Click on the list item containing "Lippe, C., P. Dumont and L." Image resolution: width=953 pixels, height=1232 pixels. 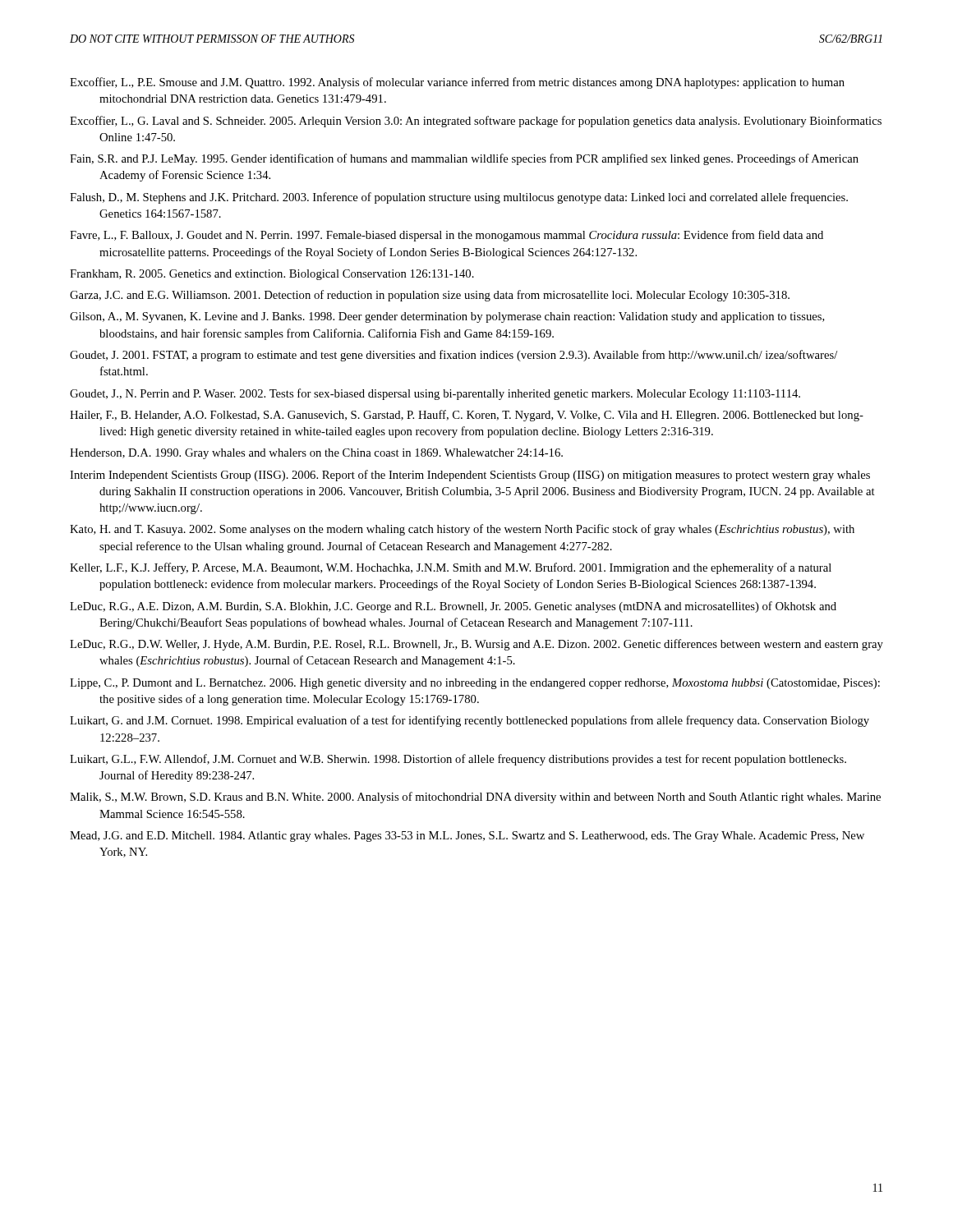(475, 691)
